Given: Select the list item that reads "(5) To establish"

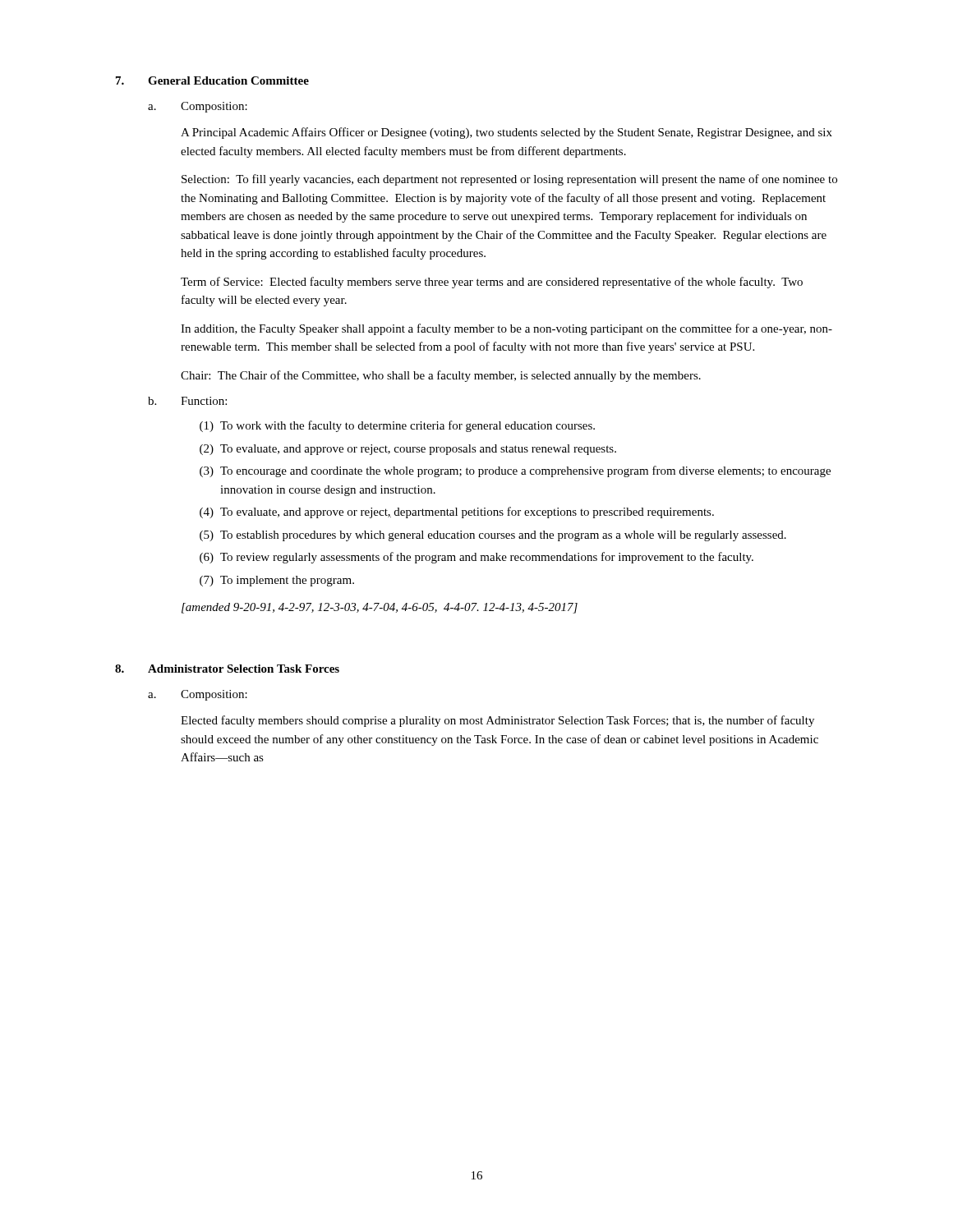Looking at the screenshot, I should tap(509, 534).
